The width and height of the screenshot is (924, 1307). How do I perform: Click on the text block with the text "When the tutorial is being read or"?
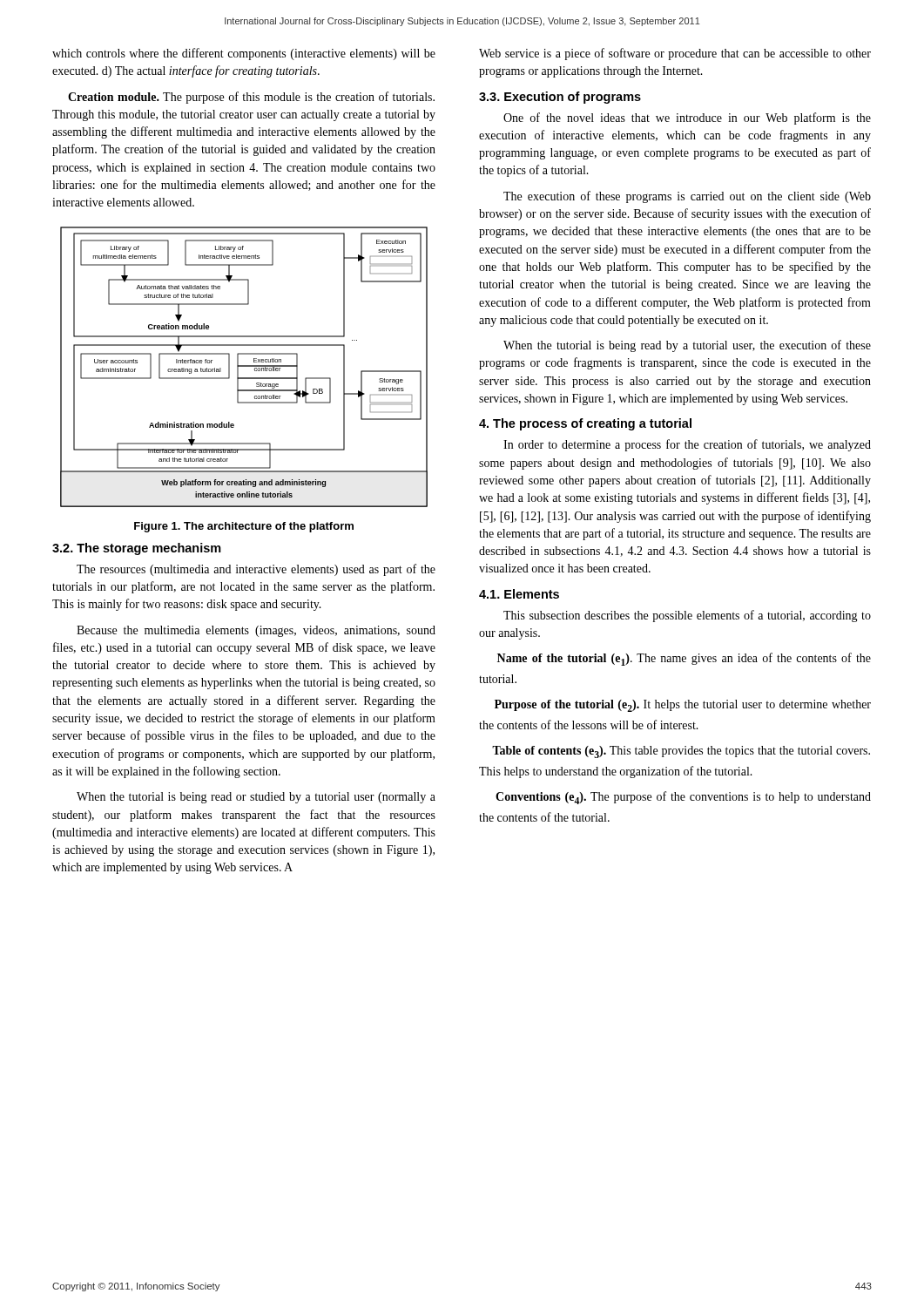[244, 832]
